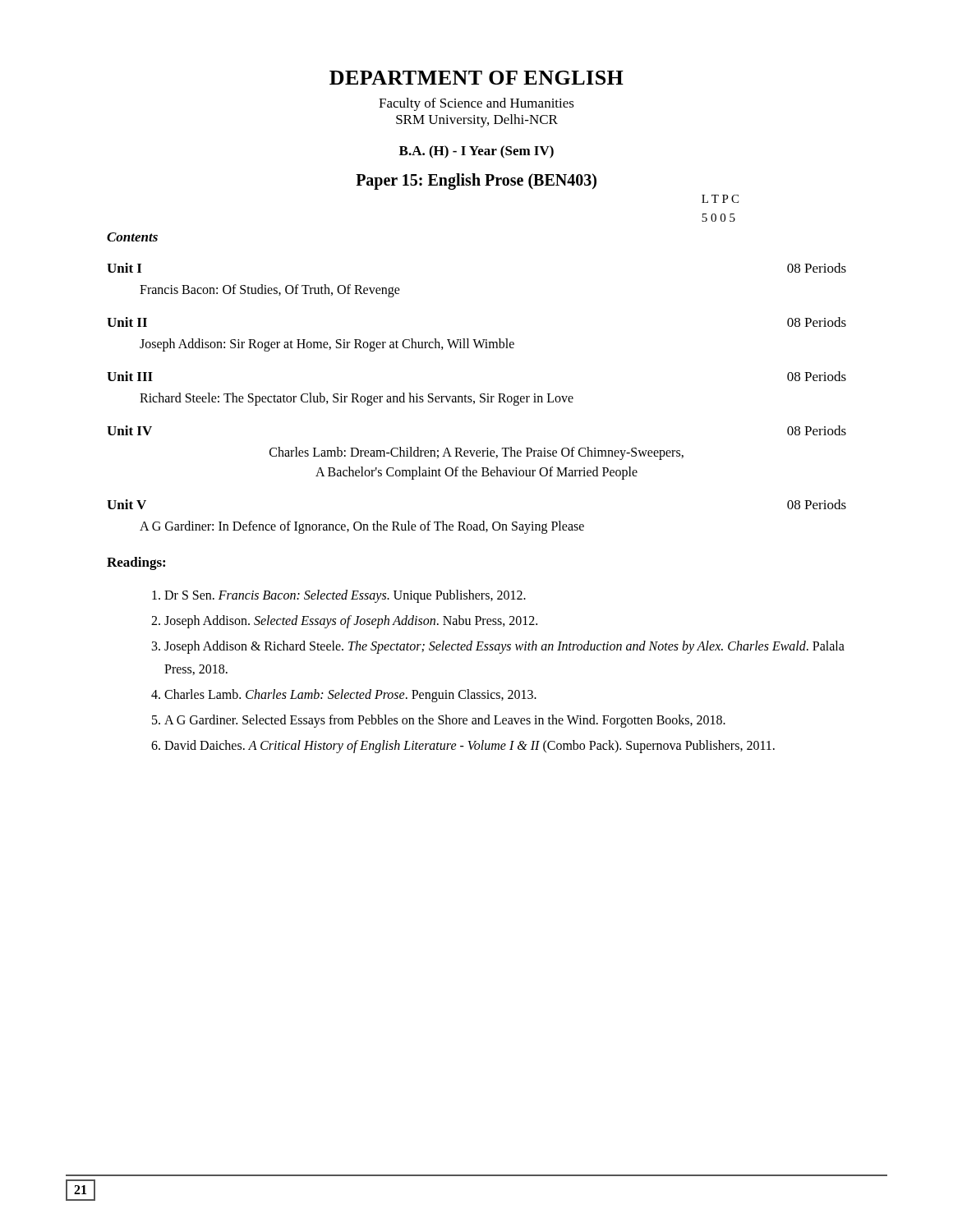
Task: Find "Unit III" on this page
Action: click(x=130, y=377)
